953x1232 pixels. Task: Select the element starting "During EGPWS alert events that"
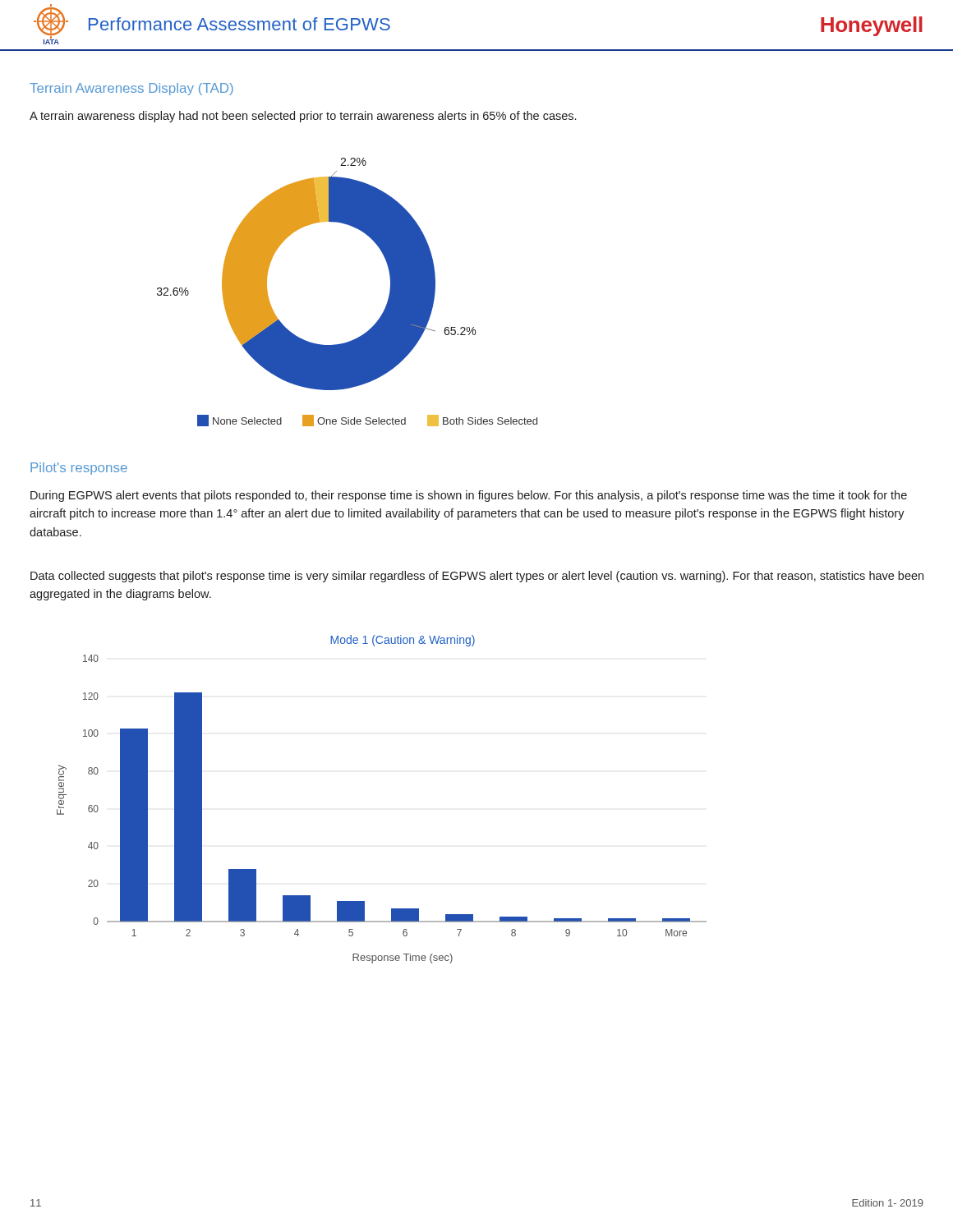(468, 514)
